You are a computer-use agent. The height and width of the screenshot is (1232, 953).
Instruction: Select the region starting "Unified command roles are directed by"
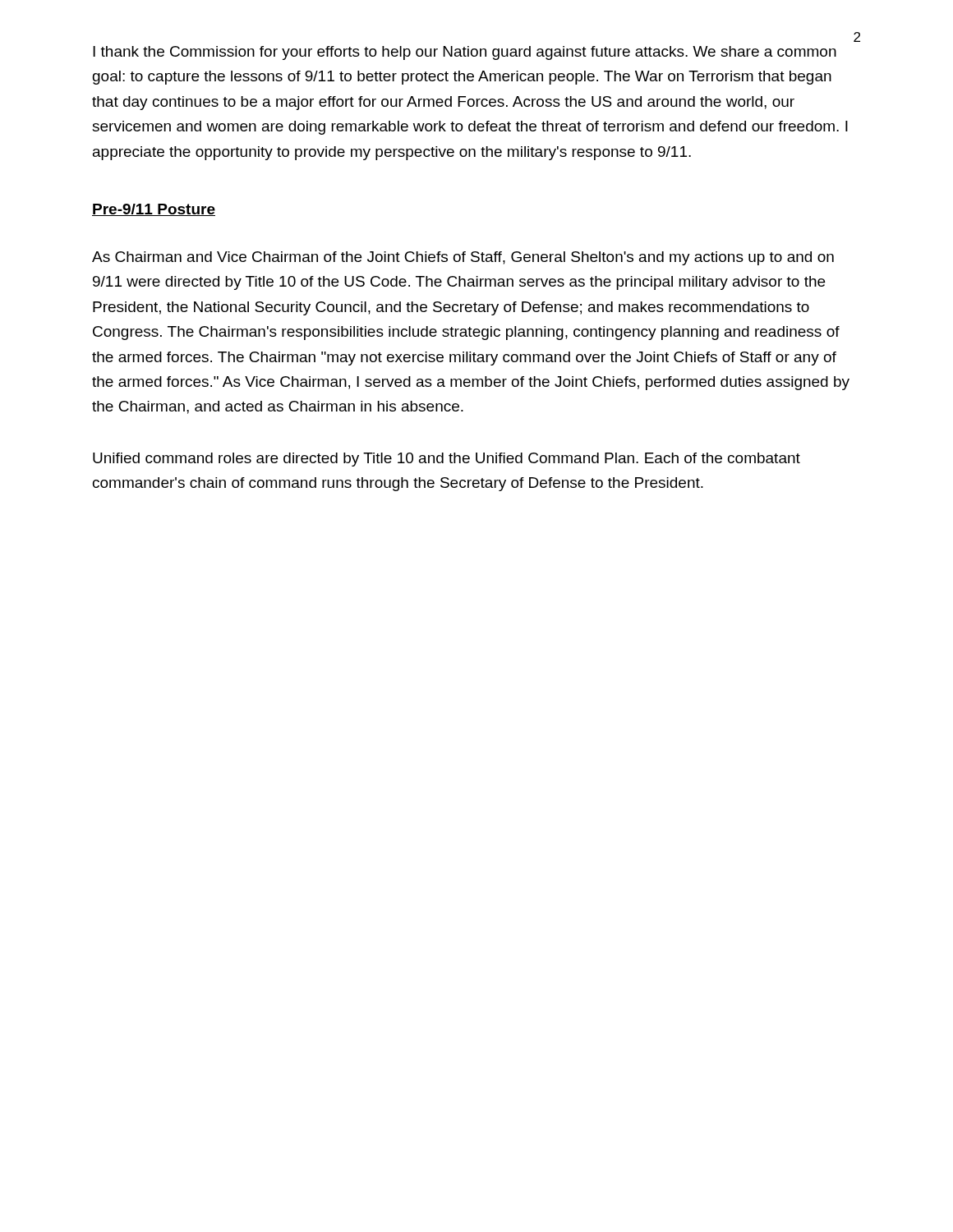[446, 470]
